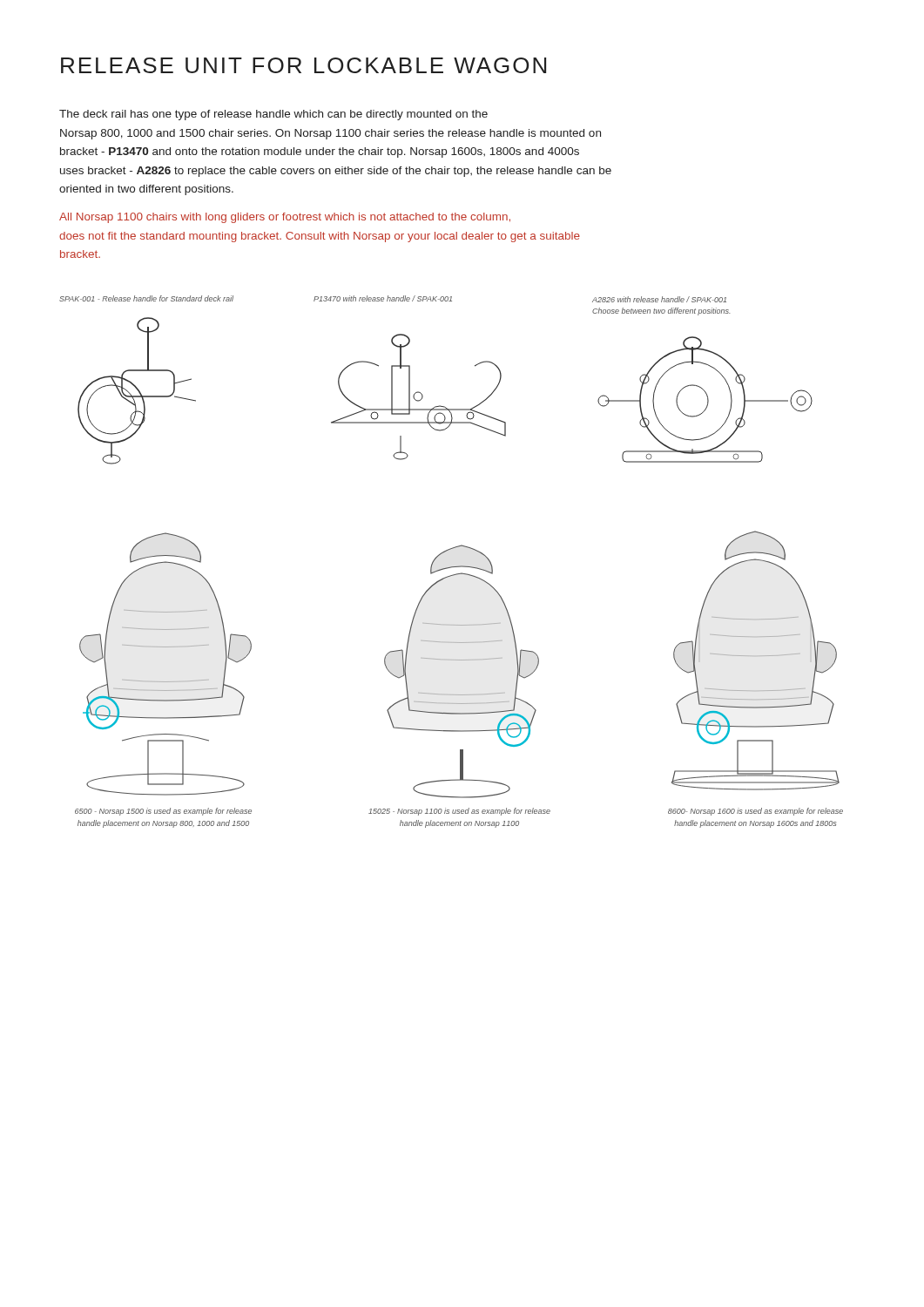The image size is (924, 1307).
Task: Find the text starting "P13470 with release handle"
Action: pyautogui.click(x=383, y=299)
